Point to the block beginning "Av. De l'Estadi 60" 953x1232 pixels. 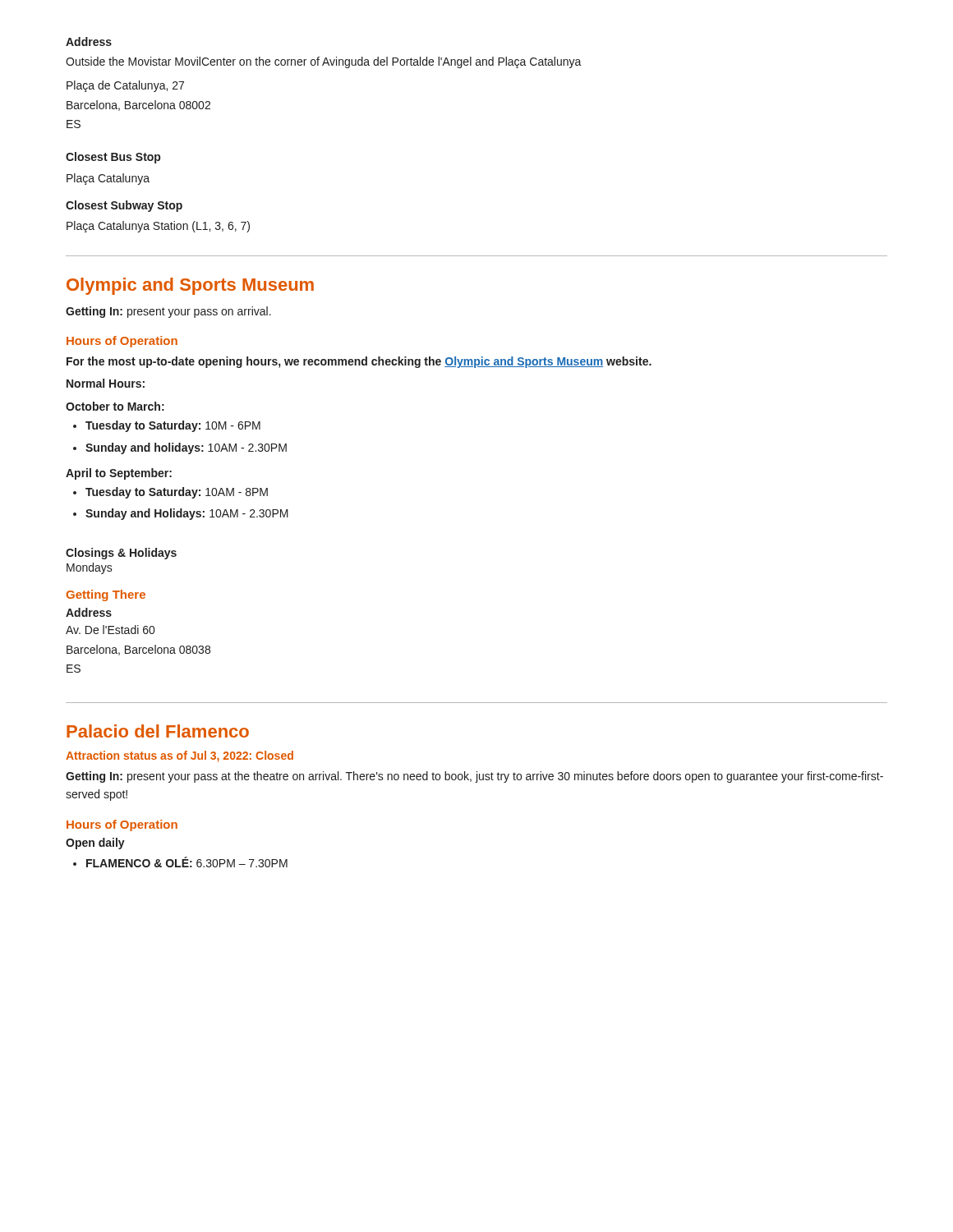(138, 649)
